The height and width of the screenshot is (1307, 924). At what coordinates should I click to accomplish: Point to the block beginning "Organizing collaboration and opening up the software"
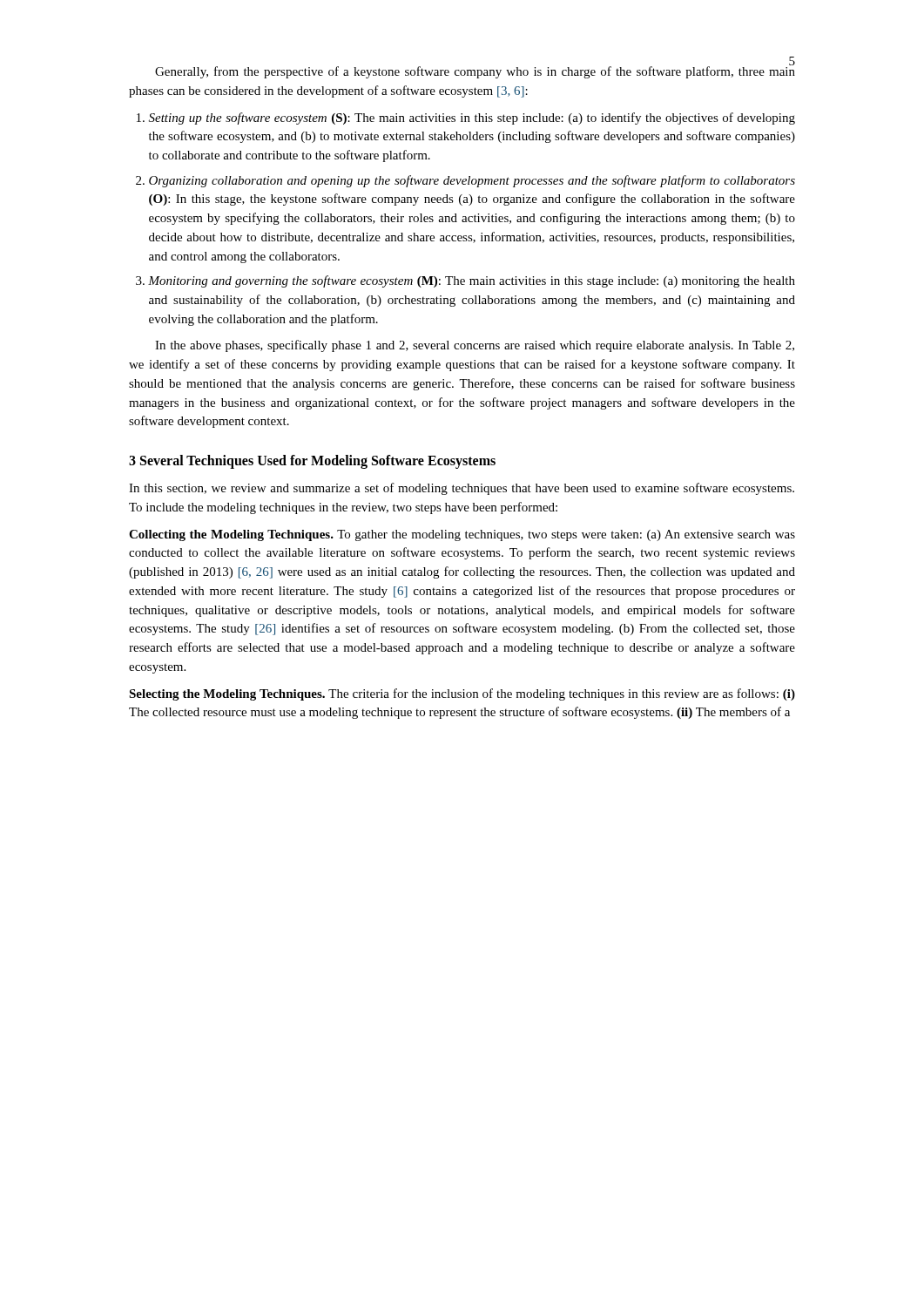tap(472, 218)
